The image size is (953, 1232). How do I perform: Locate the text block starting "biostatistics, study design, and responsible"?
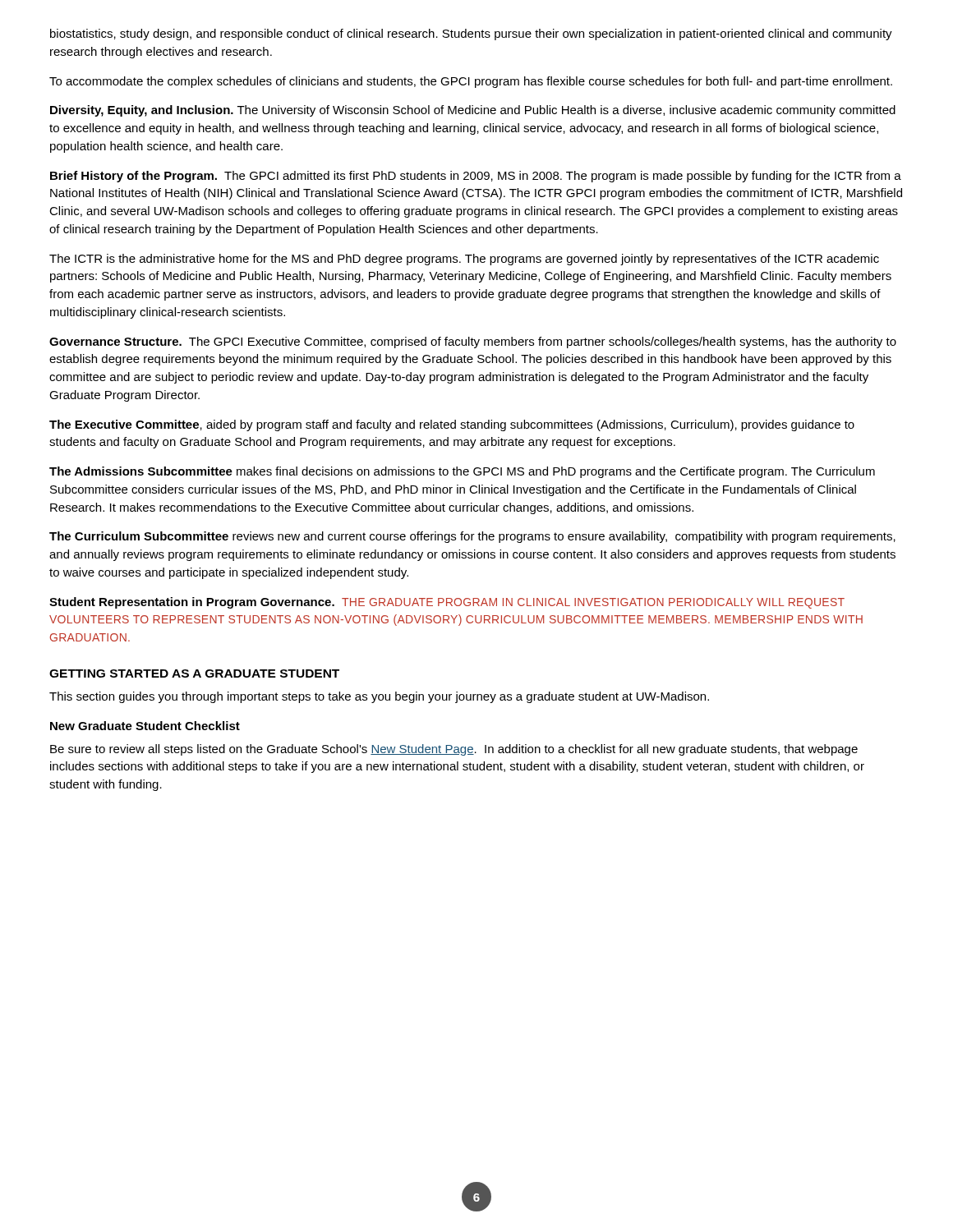pyautogui.click(x=476, y=43)
